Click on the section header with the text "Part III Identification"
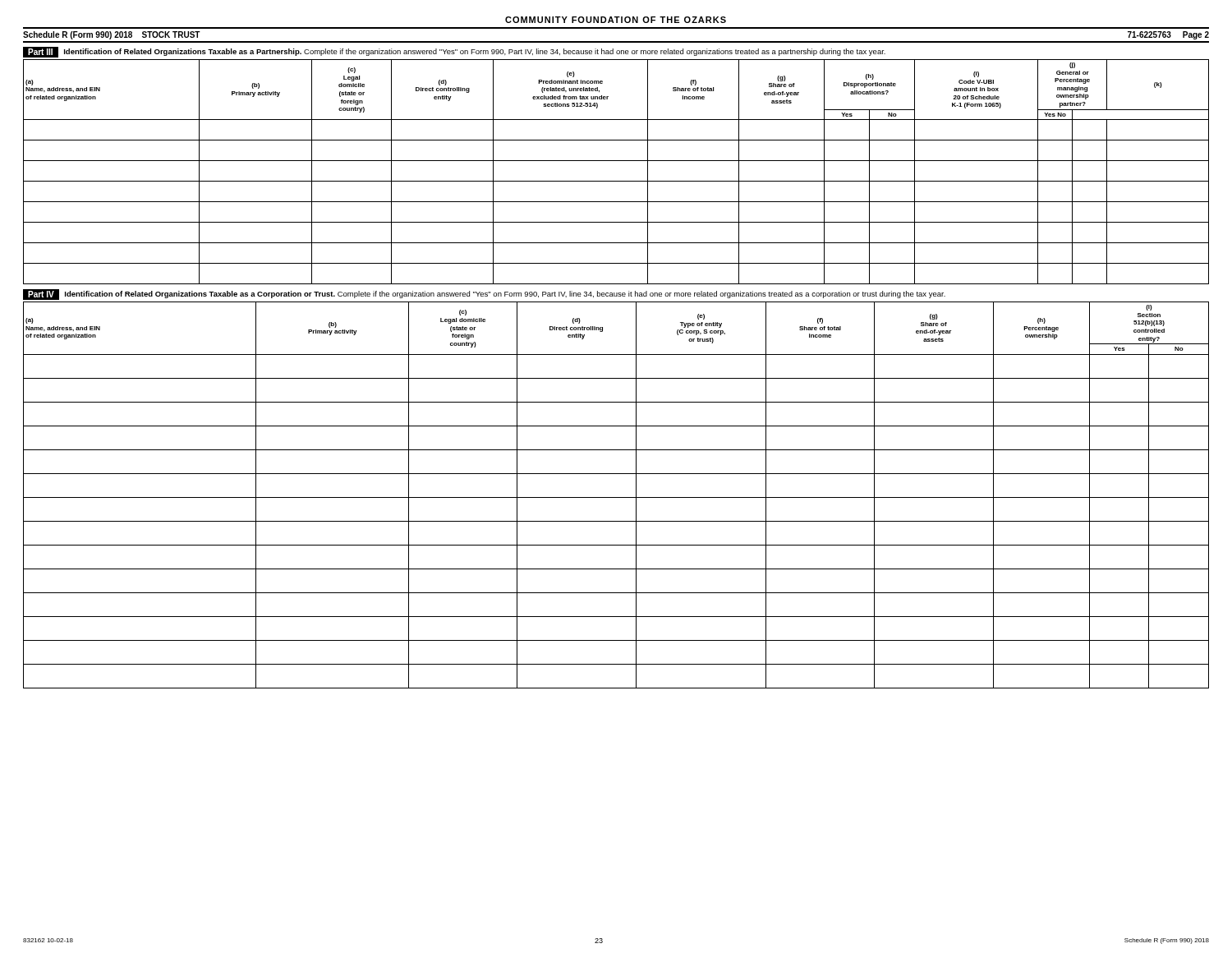 (x=454, y=52)
